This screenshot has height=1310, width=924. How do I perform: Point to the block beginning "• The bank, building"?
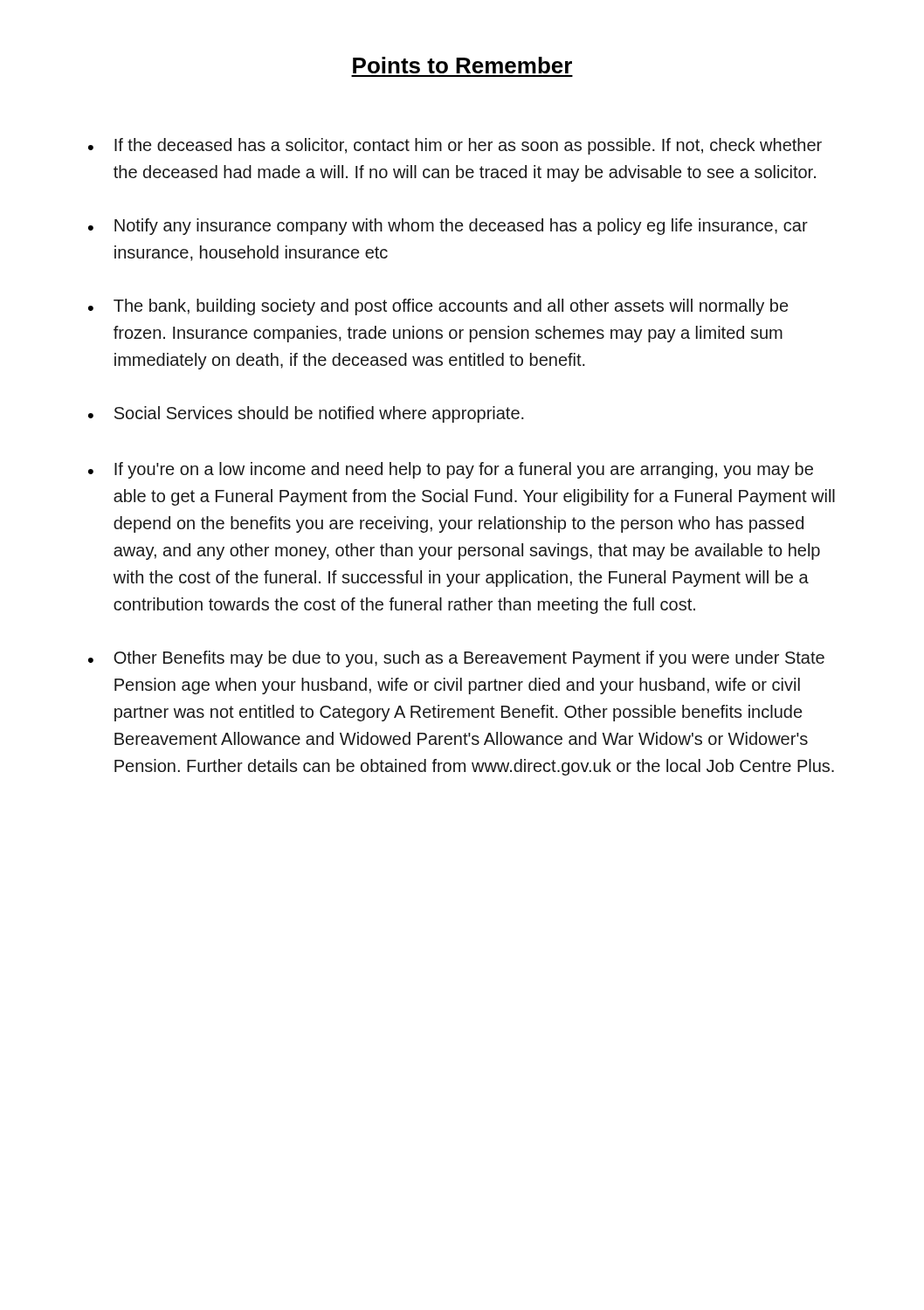(462, 333)
